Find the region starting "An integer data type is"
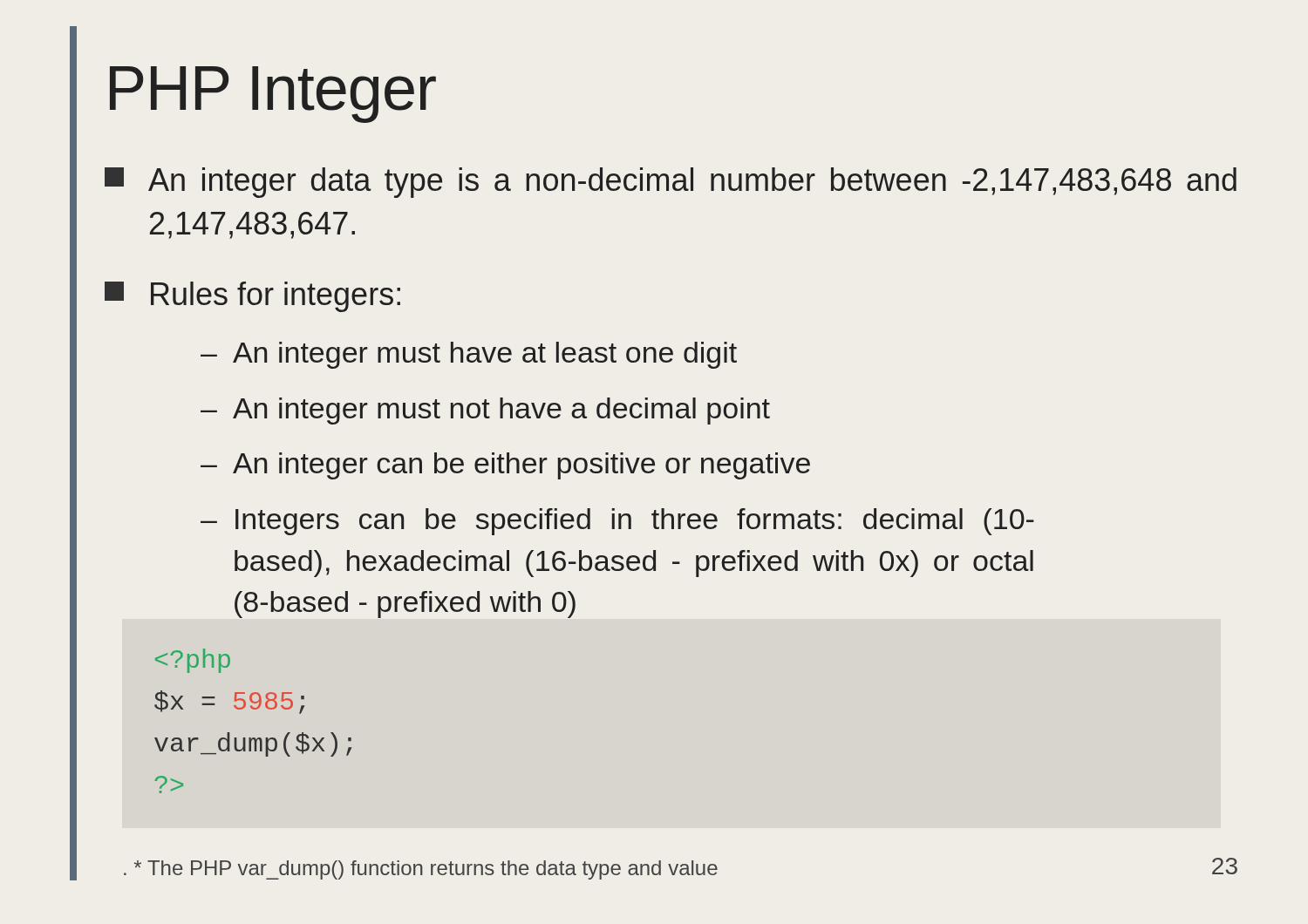The width and height of the screenshot is (1308, 924). coord(671,203)
